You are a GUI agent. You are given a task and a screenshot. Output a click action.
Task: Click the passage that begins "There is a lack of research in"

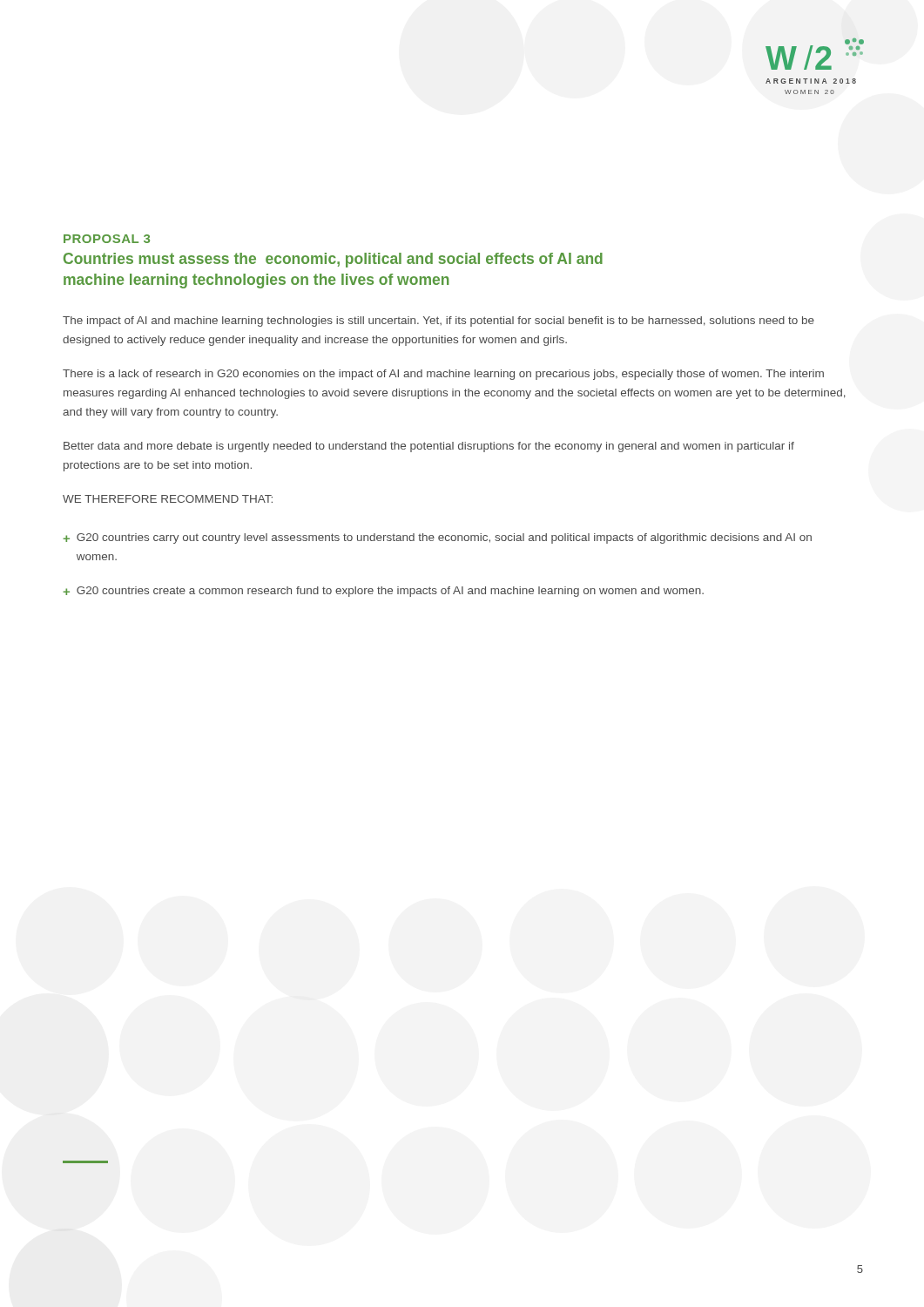454,393
